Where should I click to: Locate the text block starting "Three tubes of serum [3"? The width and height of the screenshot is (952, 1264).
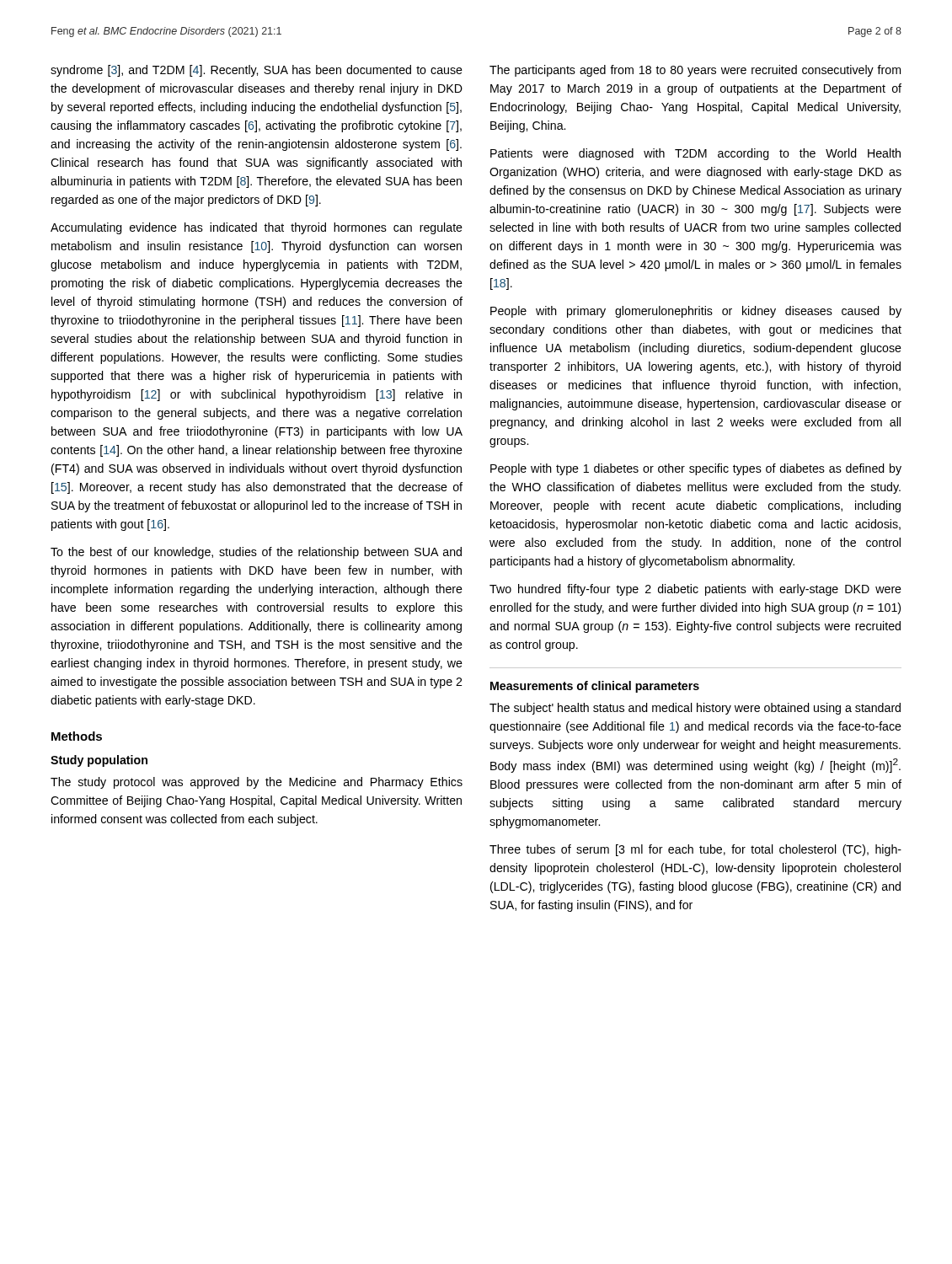(x=695, y=877)
